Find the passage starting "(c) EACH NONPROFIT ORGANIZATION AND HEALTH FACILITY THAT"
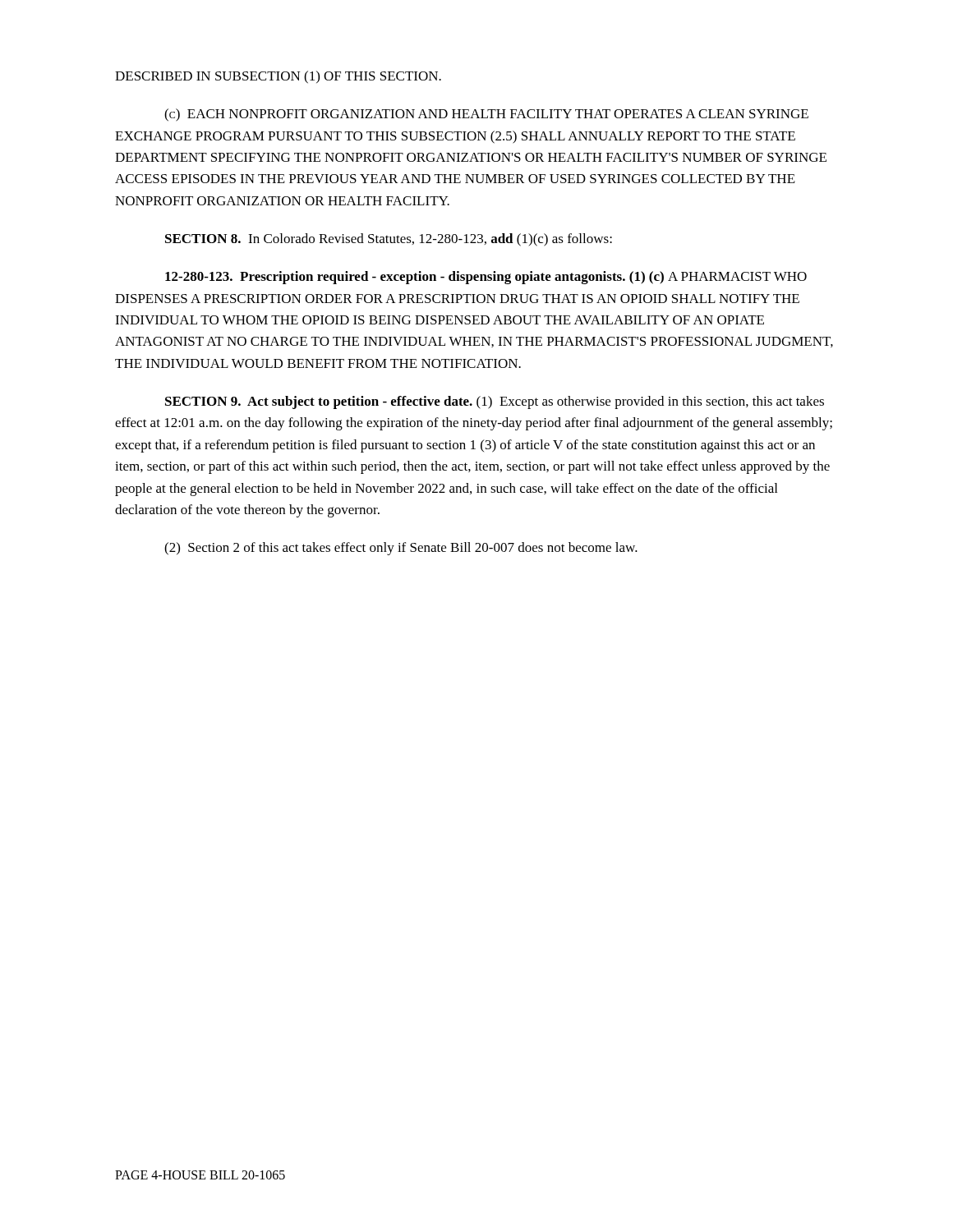Viewport: 953px width, 1232px height. (476, 158)
